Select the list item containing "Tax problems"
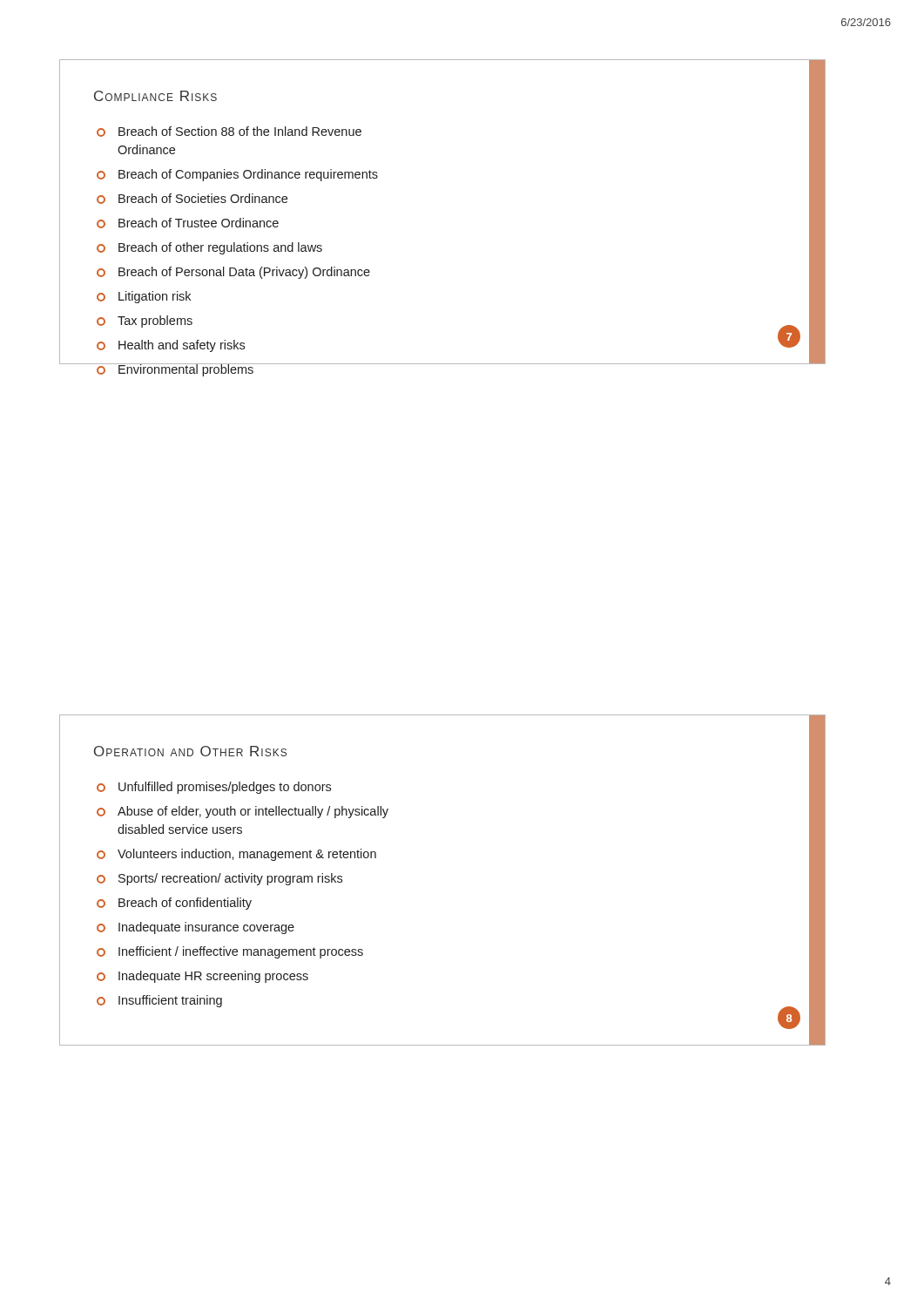 tap(155, 321)
